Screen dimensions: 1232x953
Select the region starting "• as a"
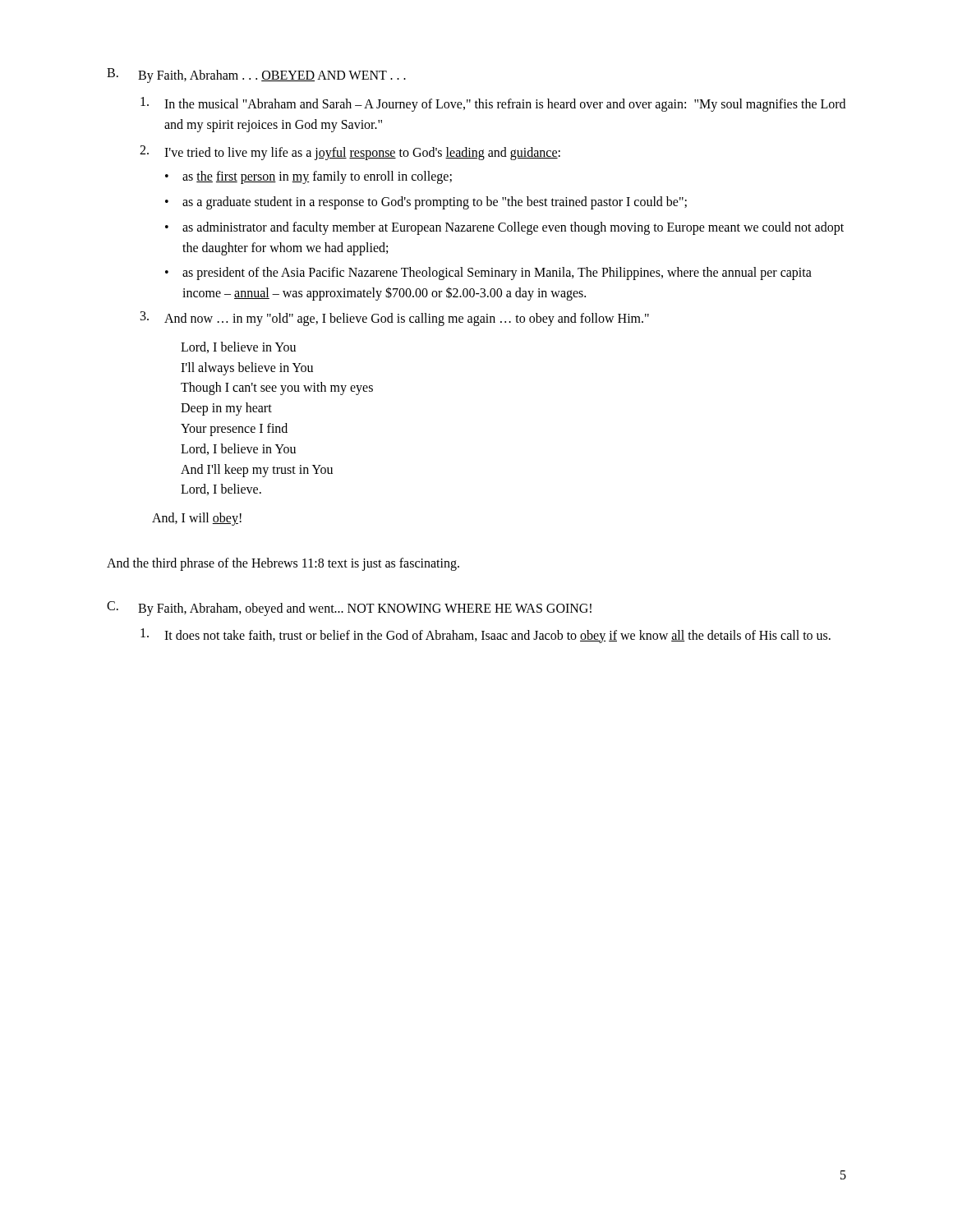[x=505, y=202]
